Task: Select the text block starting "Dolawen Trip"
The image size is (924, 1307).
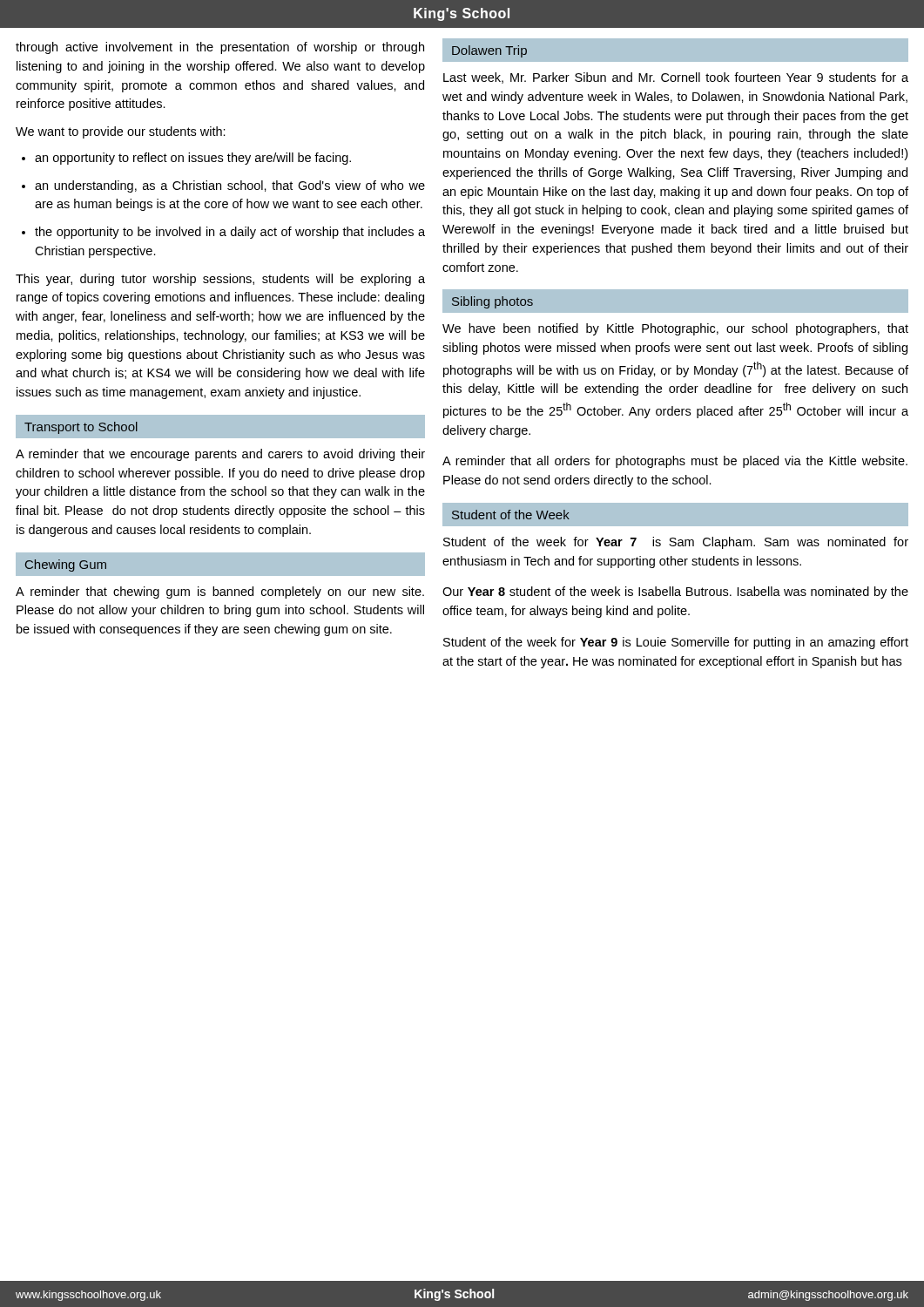Action: click(489, 50)
